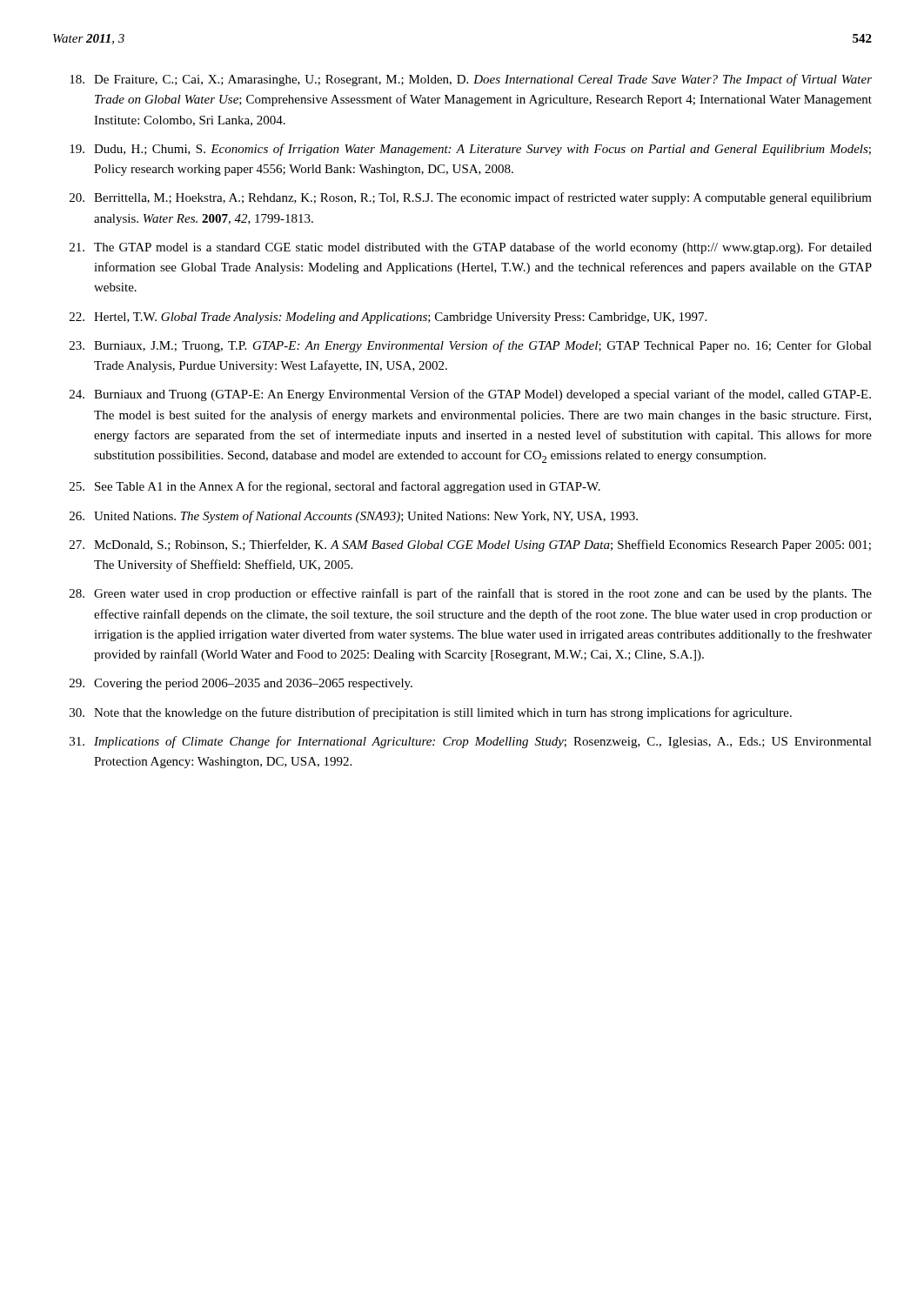
Task: Find the region starting "26. United Nations. The System"
Action: coord(462,516)
